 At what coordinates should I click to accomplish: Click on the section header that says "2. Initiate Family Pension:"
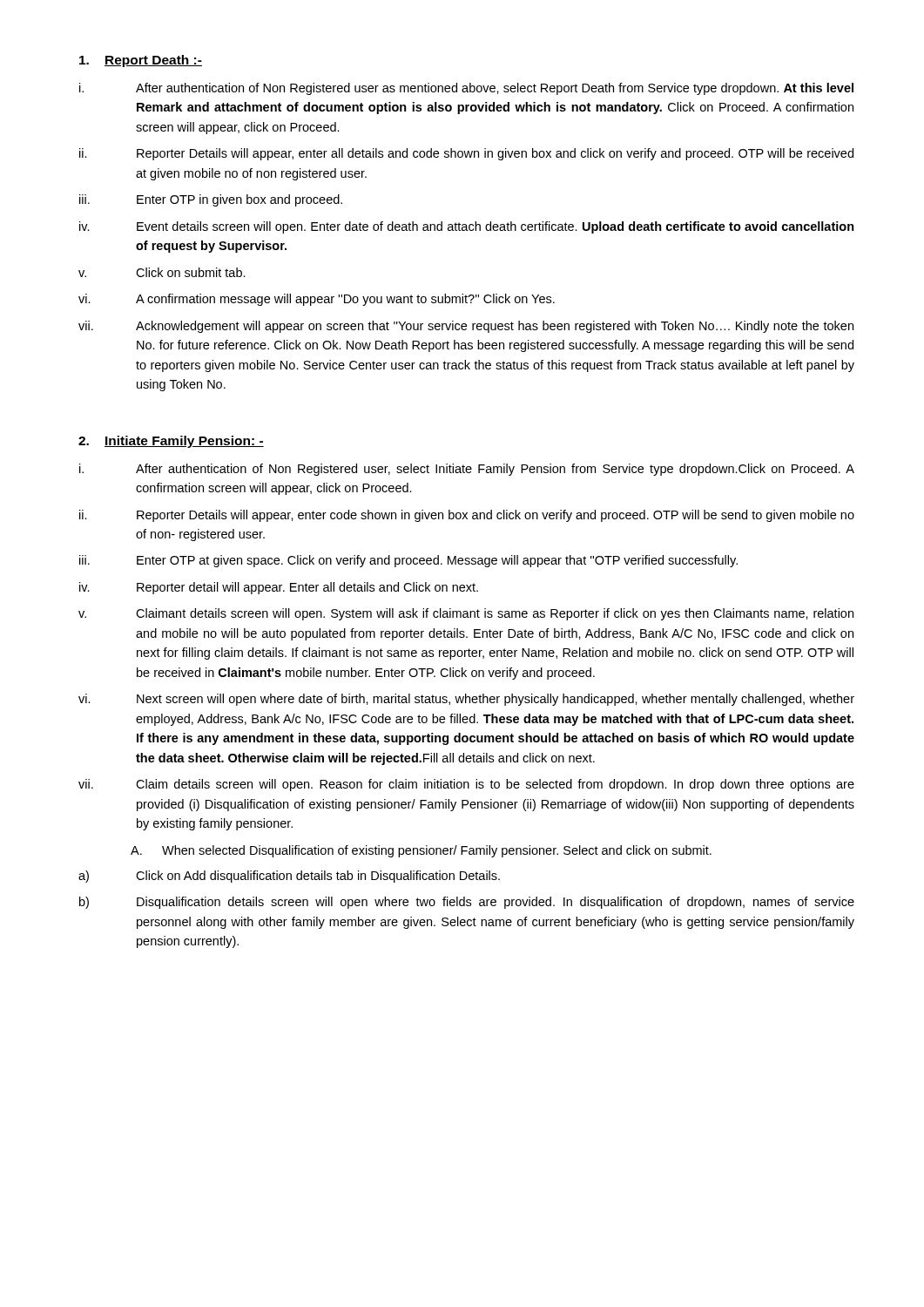171,440
